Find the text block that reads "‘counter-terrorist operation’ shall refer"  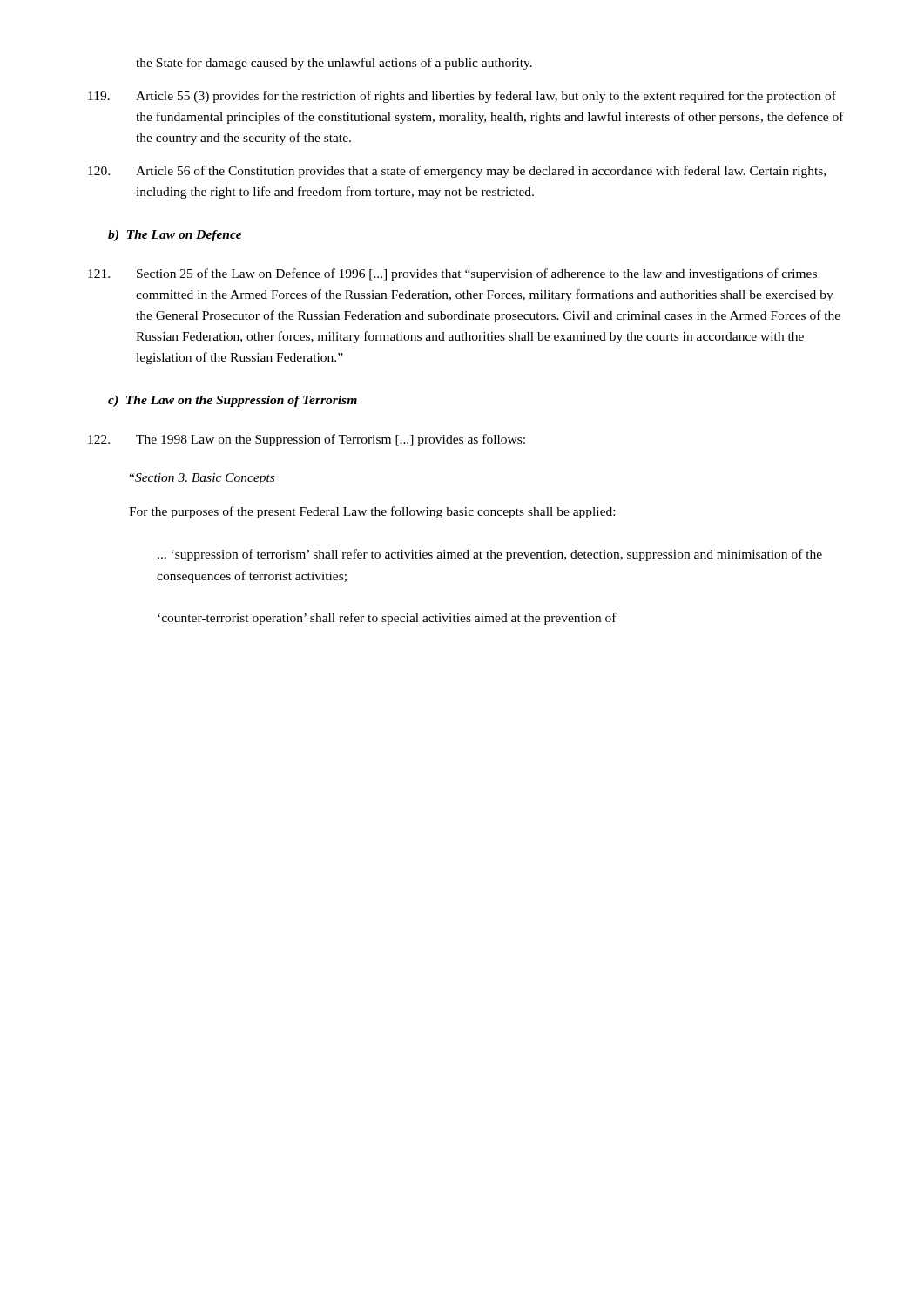(x=386, y=618)
